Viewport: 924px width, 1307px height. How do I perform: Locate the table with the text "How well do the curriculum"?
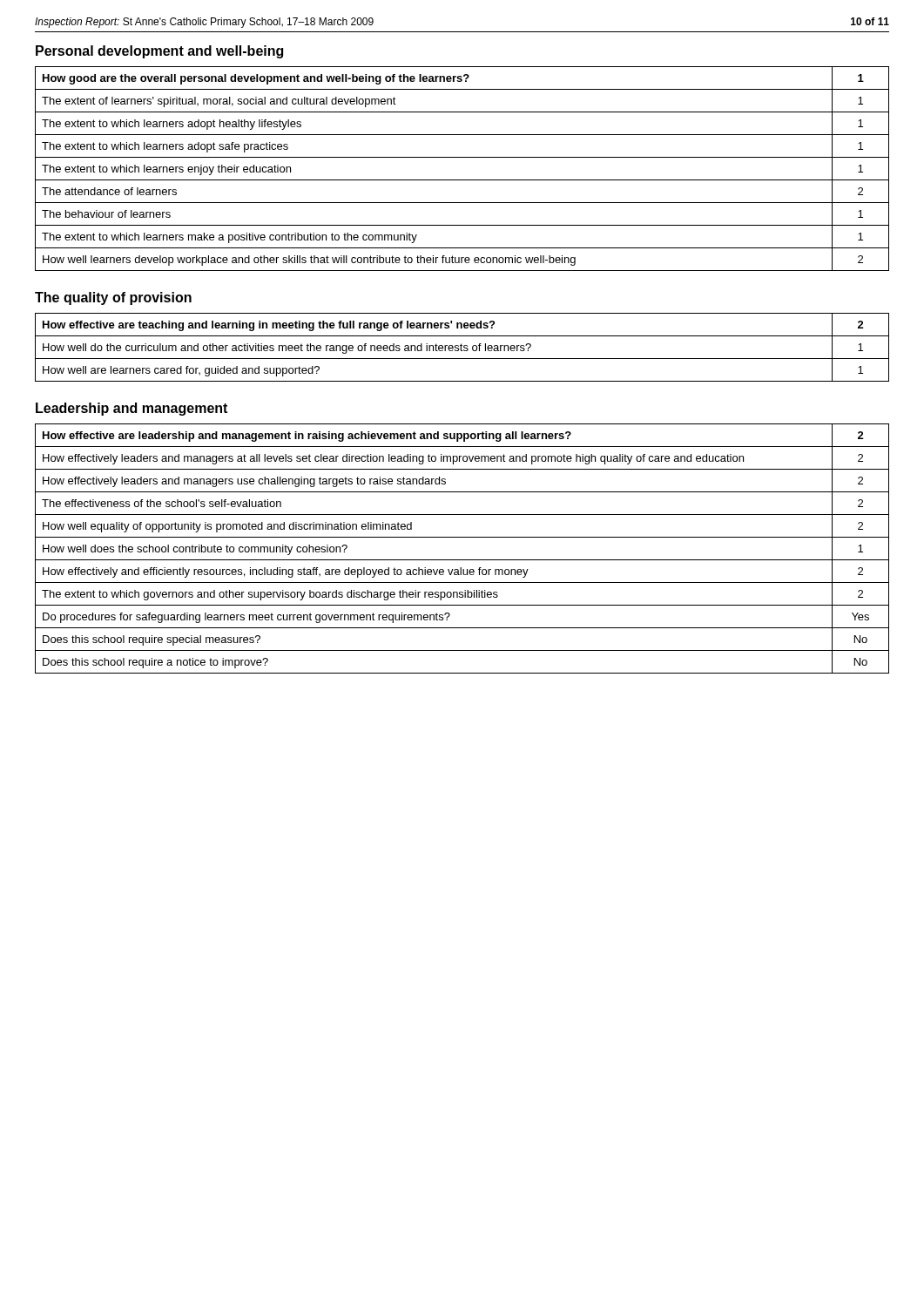462,347
